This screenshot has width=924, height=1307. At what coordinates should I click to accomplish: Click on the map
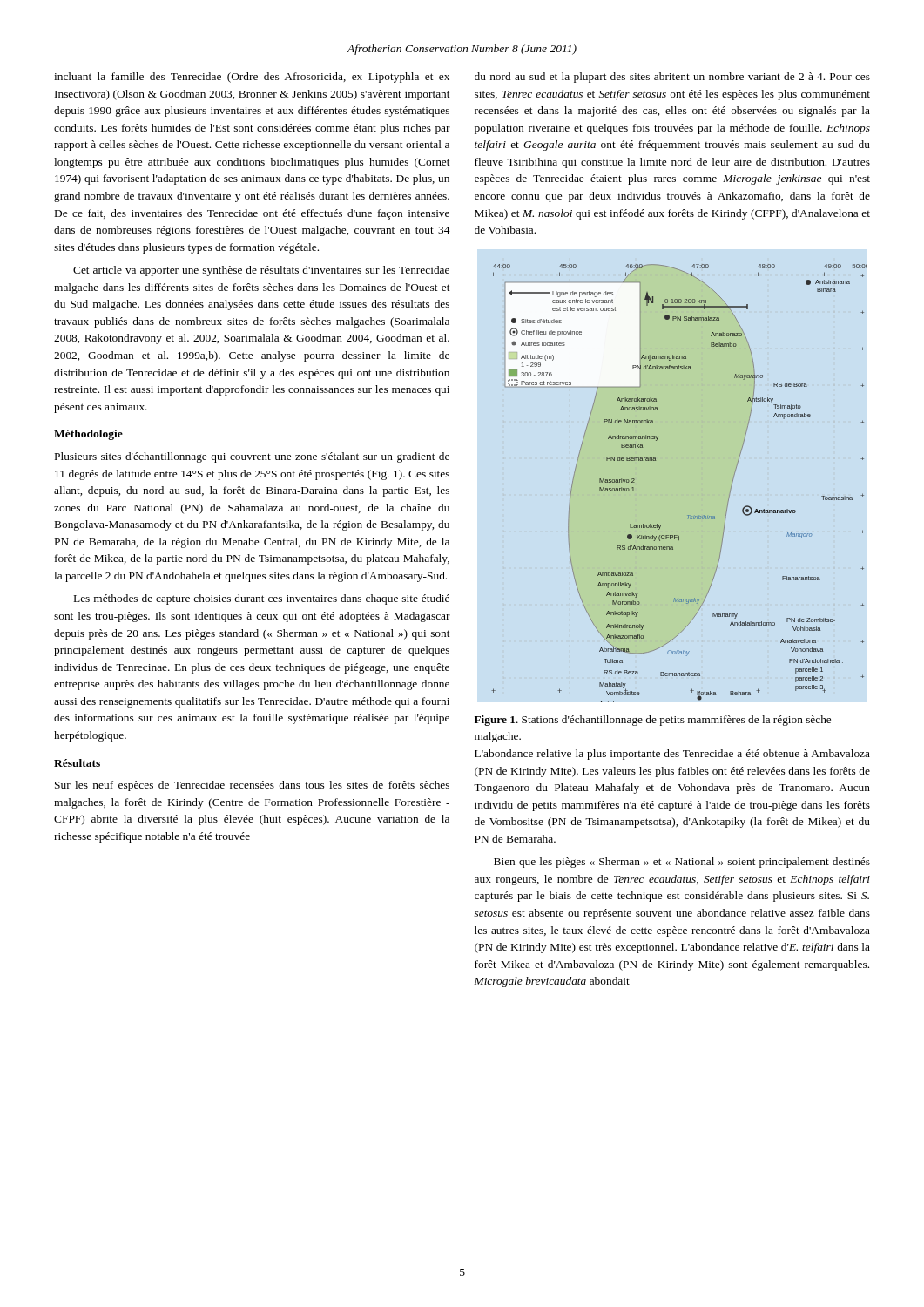(672, 478)
